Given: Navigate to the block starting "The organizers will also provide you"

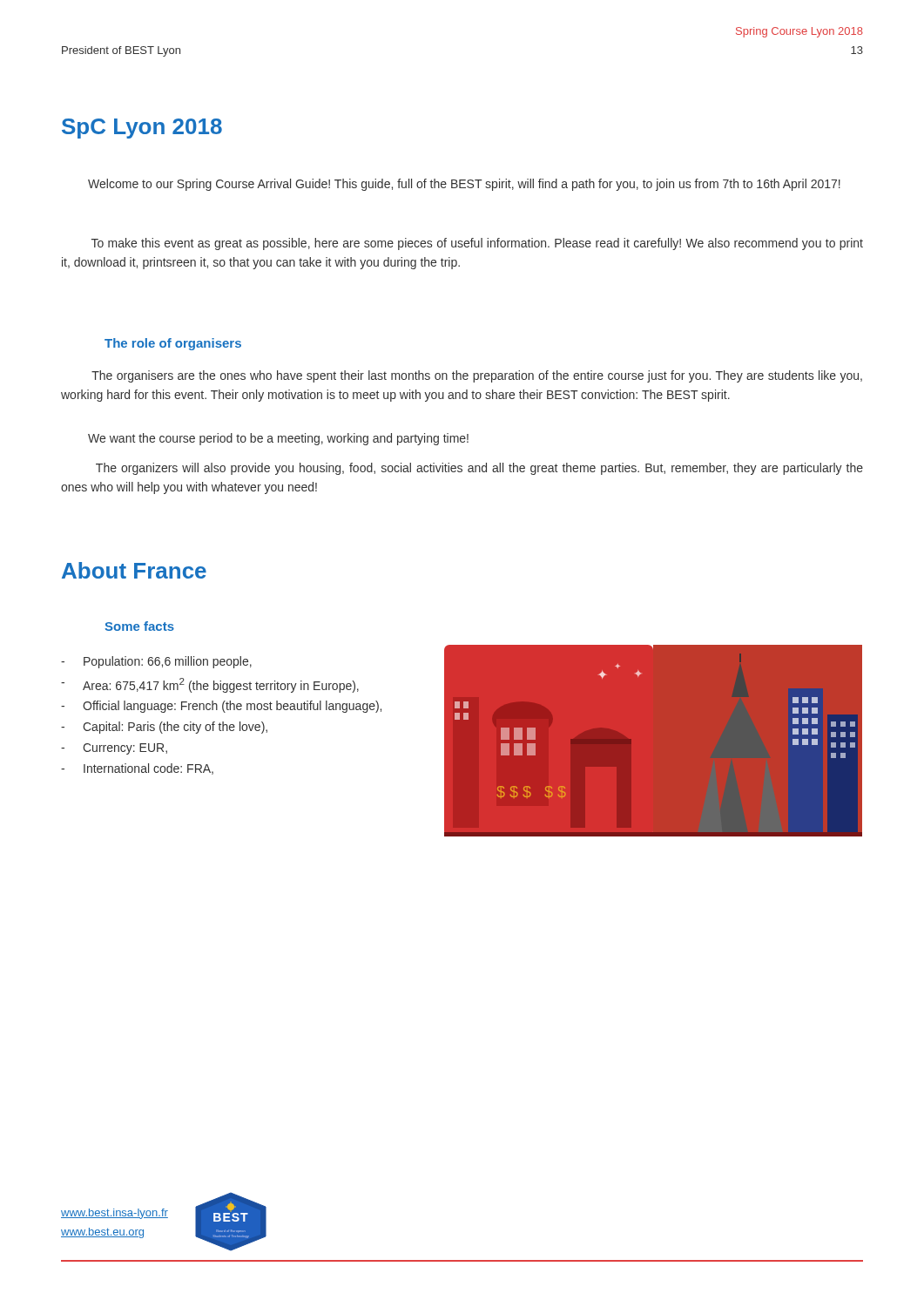Looking at the screenshot, I should click(462, 478).
